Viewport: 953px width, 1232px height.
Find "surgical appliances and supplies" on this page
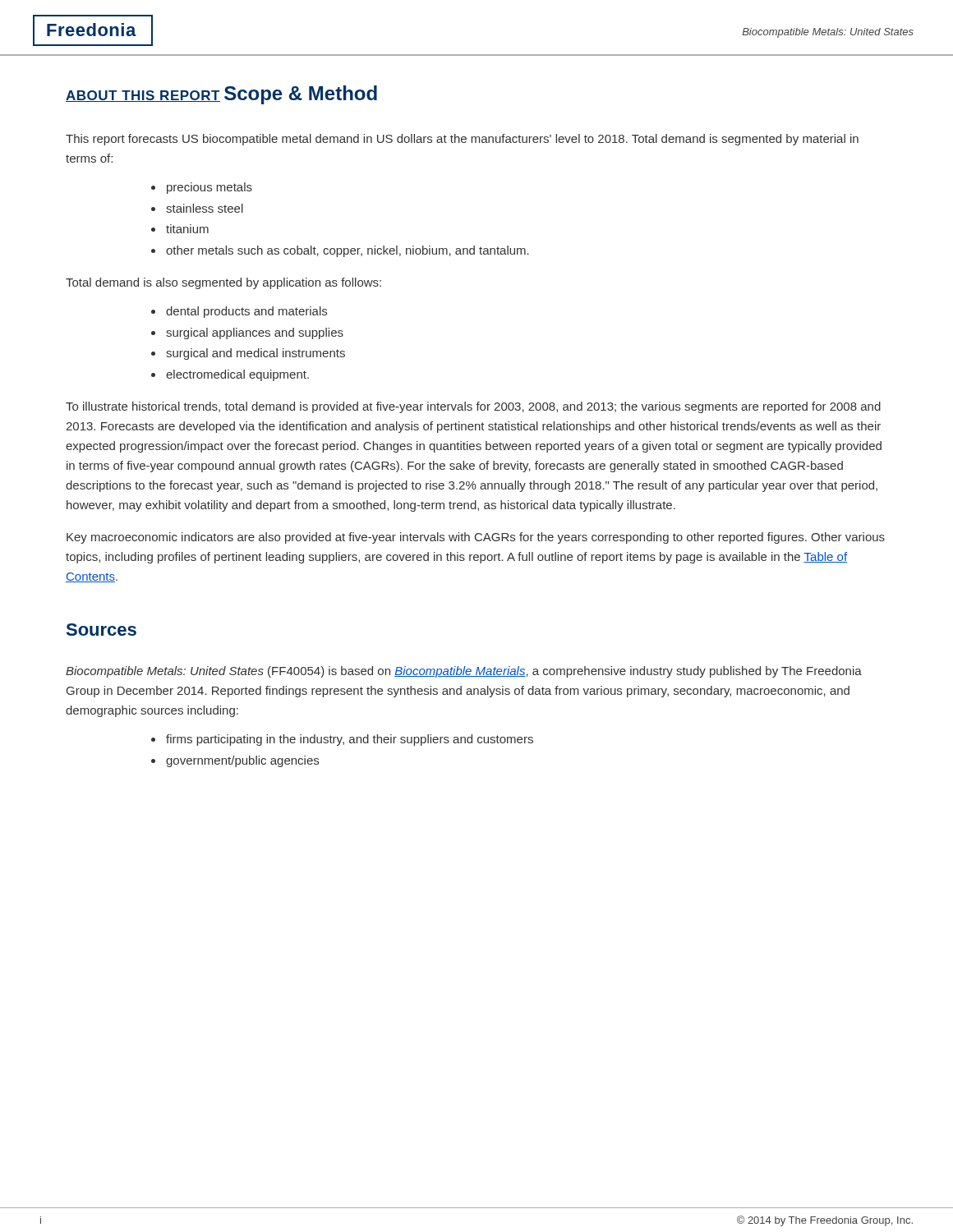255,332
